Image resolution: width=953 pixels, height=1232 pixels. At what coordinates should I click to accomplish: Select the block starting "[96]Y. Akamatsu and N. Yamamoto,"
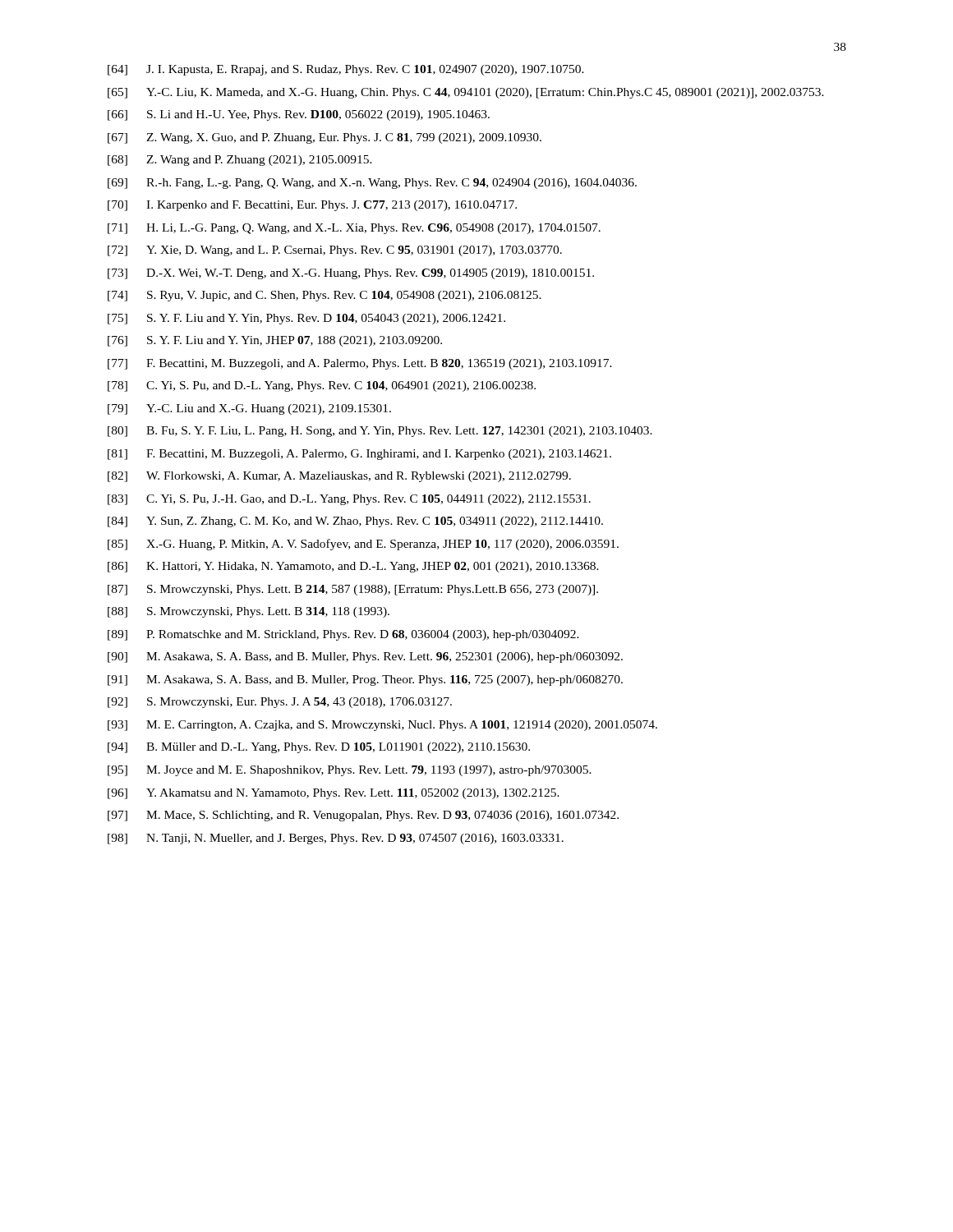(476, 792)
